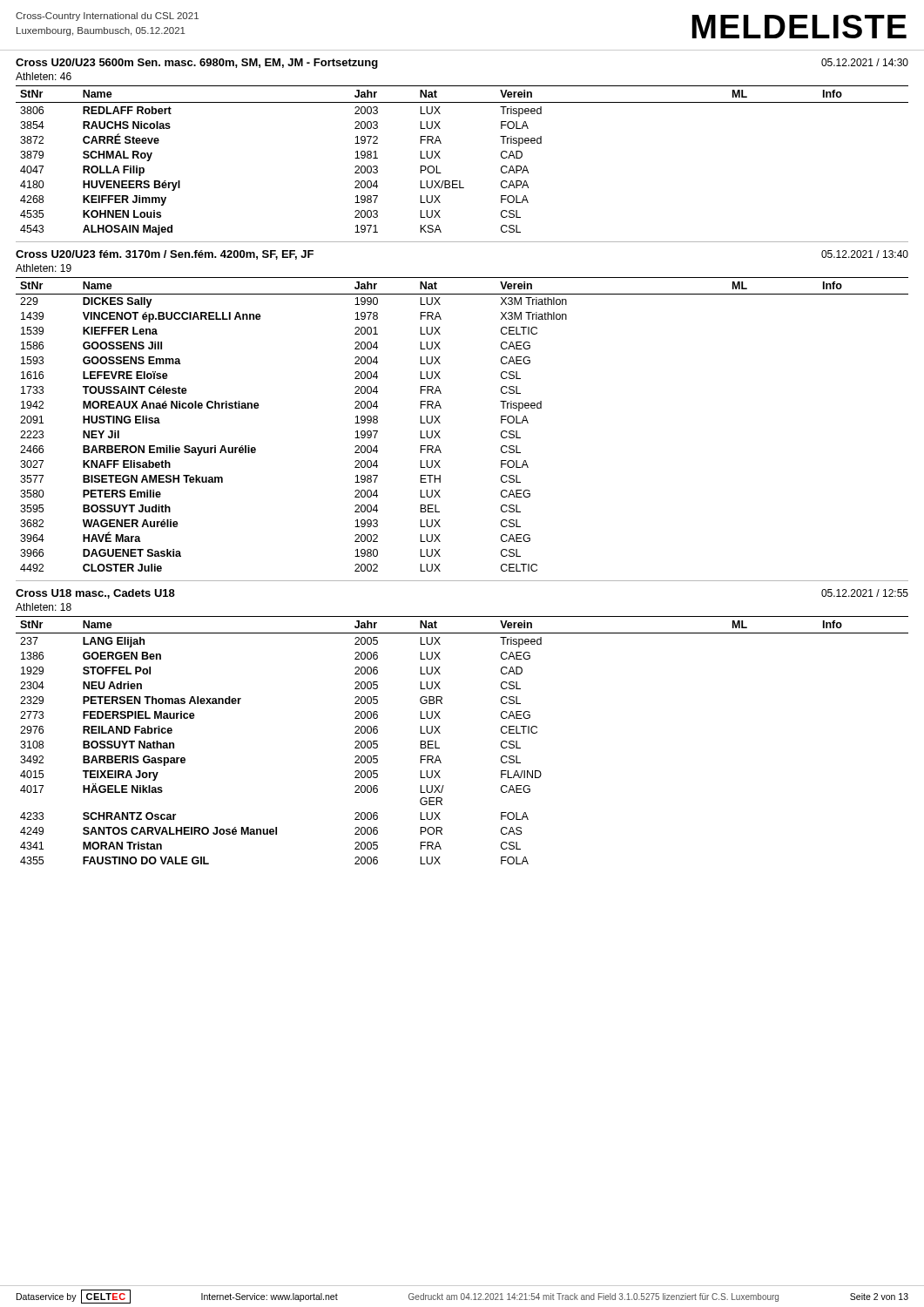Click on the passage starting "Cross U18 masc., Cadets U18"
This screenshot has height=1307, width=924.
click(x=95, y=593)
